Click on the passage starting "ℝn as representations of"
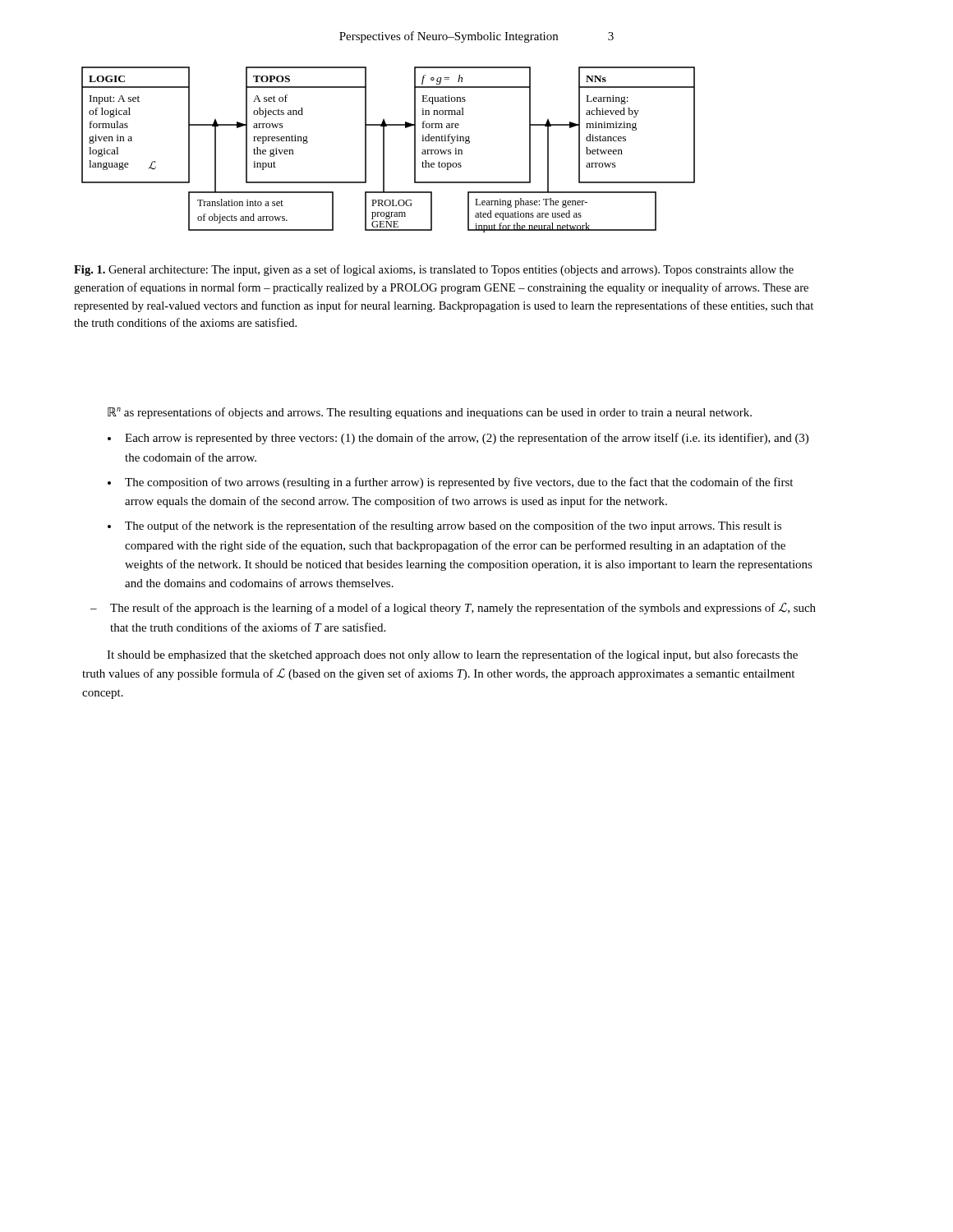The image size is (953, 1232). 430,411
